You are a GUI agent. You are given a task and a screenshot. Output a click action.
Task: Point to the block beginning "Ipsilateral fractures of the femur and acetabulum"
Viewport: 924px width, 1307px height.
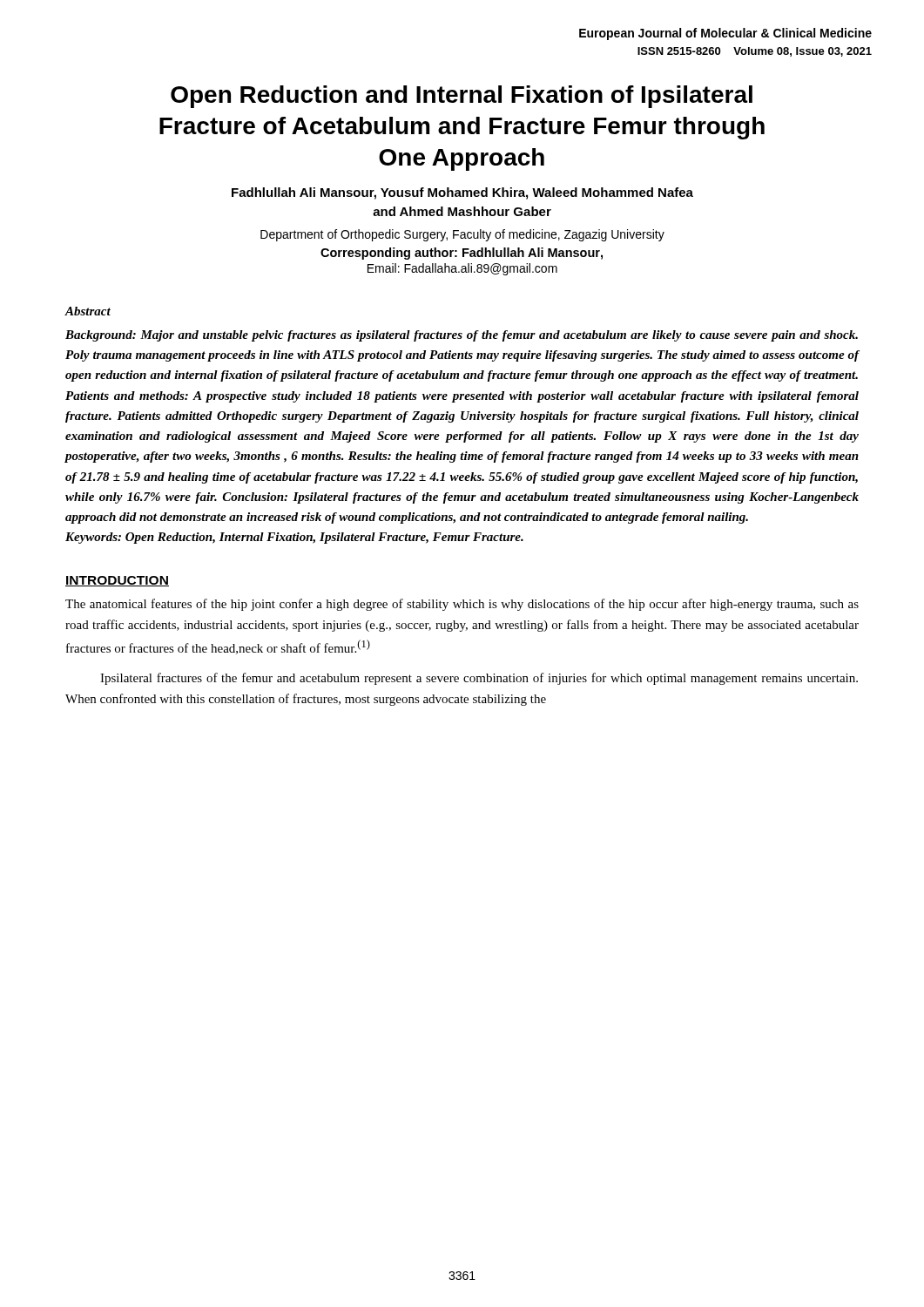(x=462, y=688)
